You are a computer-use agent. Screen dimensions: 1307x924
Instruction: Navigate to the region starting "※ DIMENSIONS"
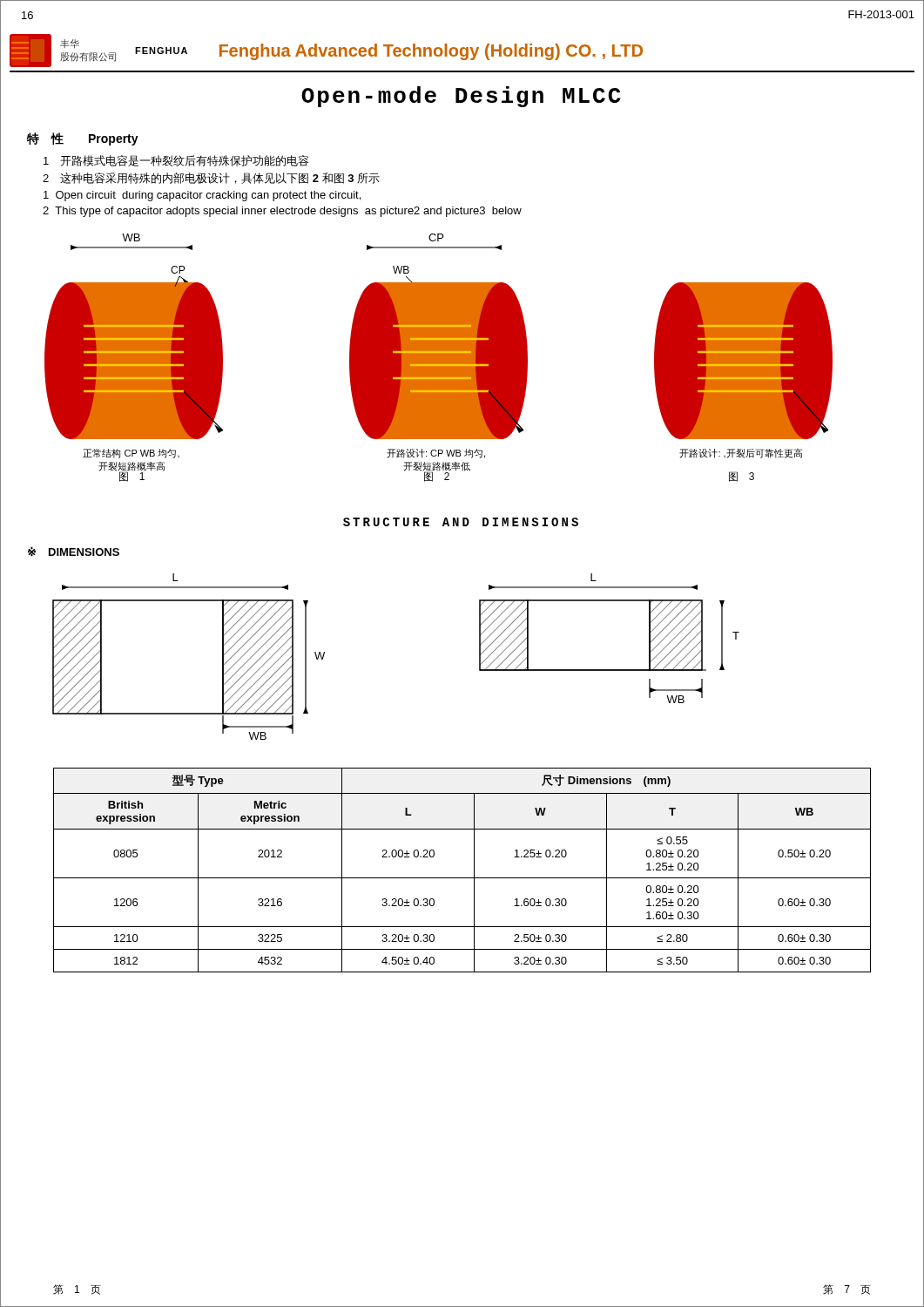click(73, 552)
